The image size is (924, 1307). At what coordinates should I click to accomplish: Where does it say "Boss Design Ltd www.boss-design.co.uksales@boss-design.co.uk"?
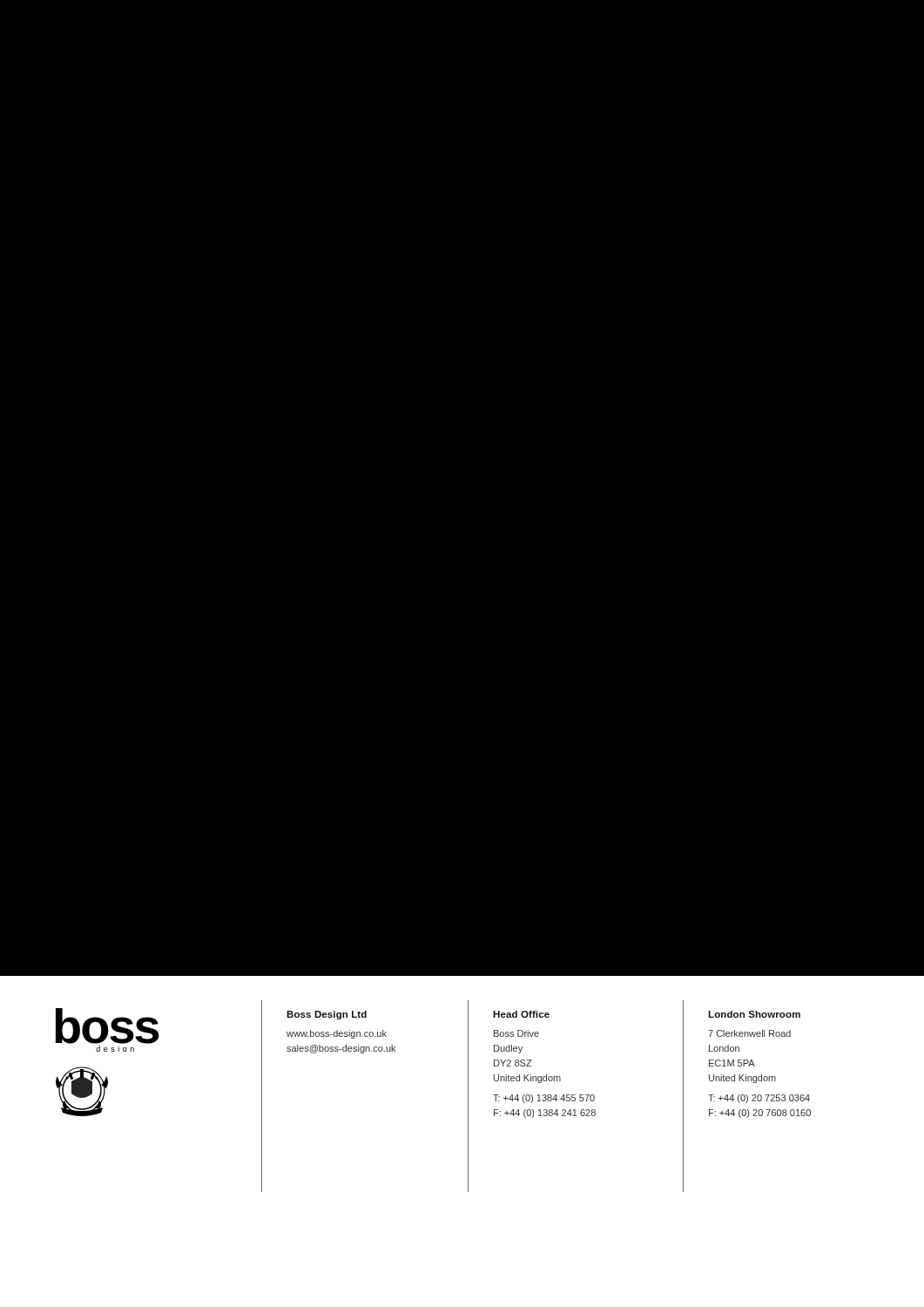coord(365,1033)
